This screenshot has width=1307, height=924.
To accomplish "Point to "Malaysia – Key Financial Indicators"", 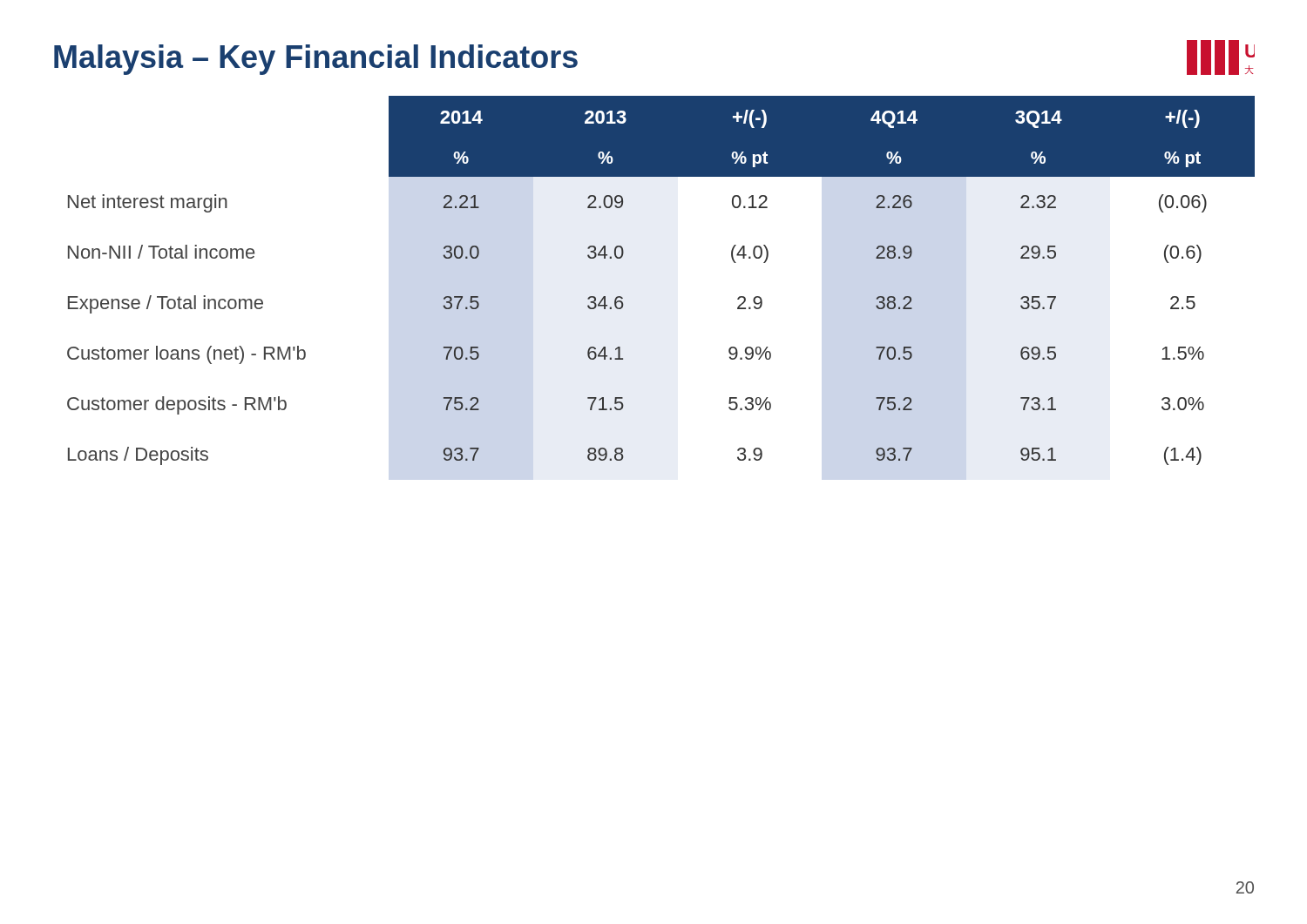I will click(316, 57).
